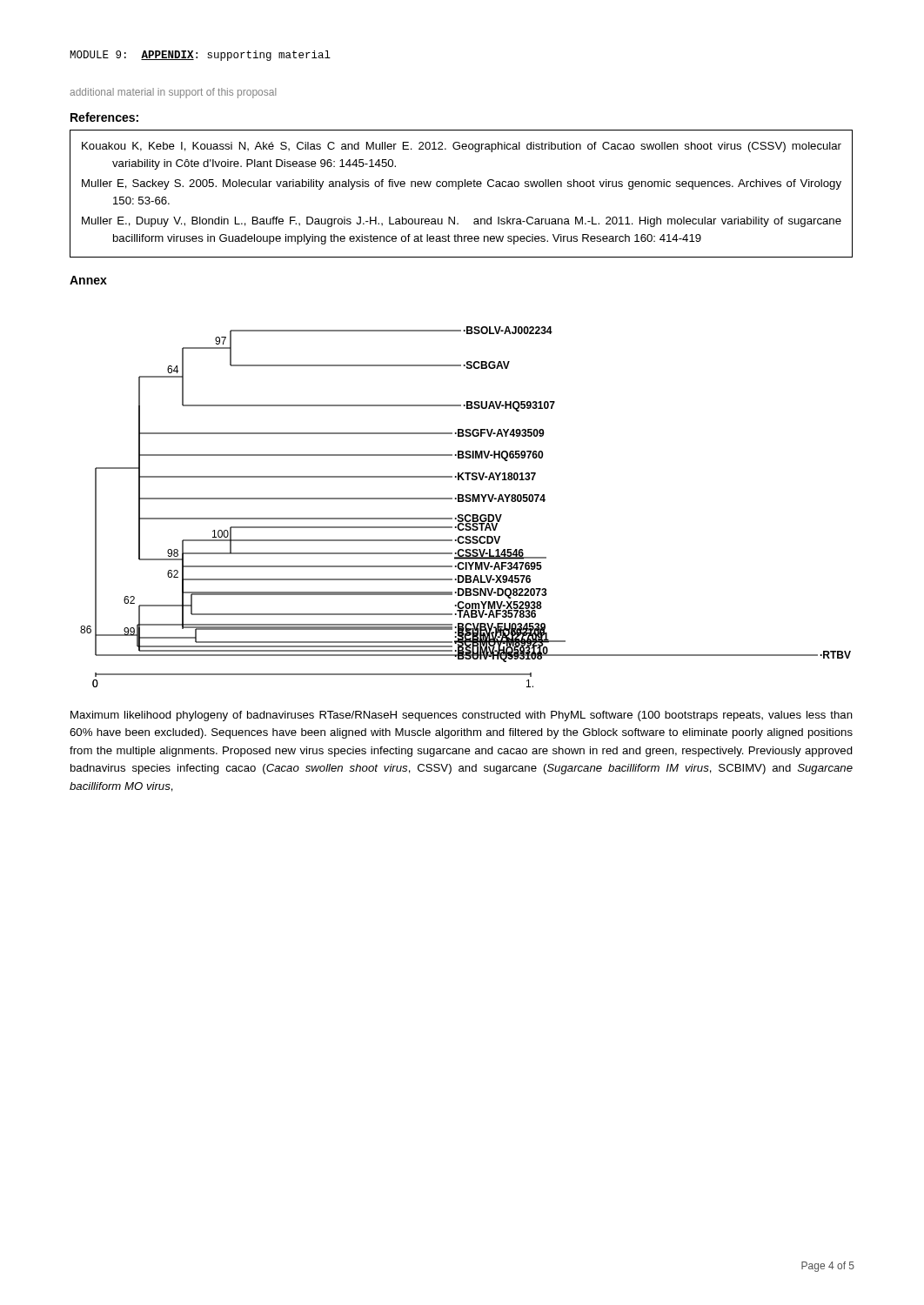Find the table that mentions "Kouakou K, Kebe I, Kouassi"
Image resolution: width=924 pixels, height=1305 pixels.
[x=461, y=193]
